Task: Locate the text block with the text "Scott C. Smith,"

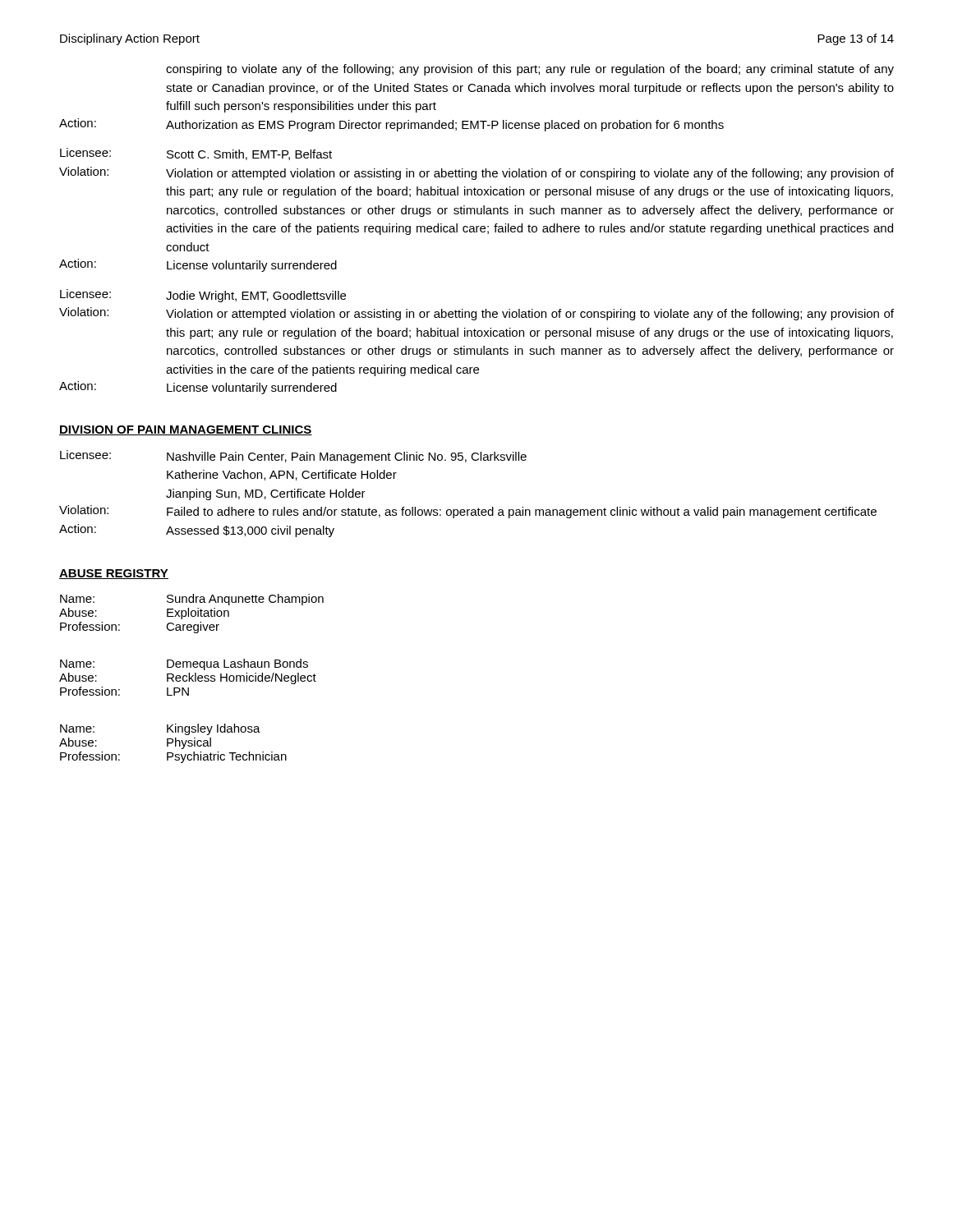Action: click(249, 154)
